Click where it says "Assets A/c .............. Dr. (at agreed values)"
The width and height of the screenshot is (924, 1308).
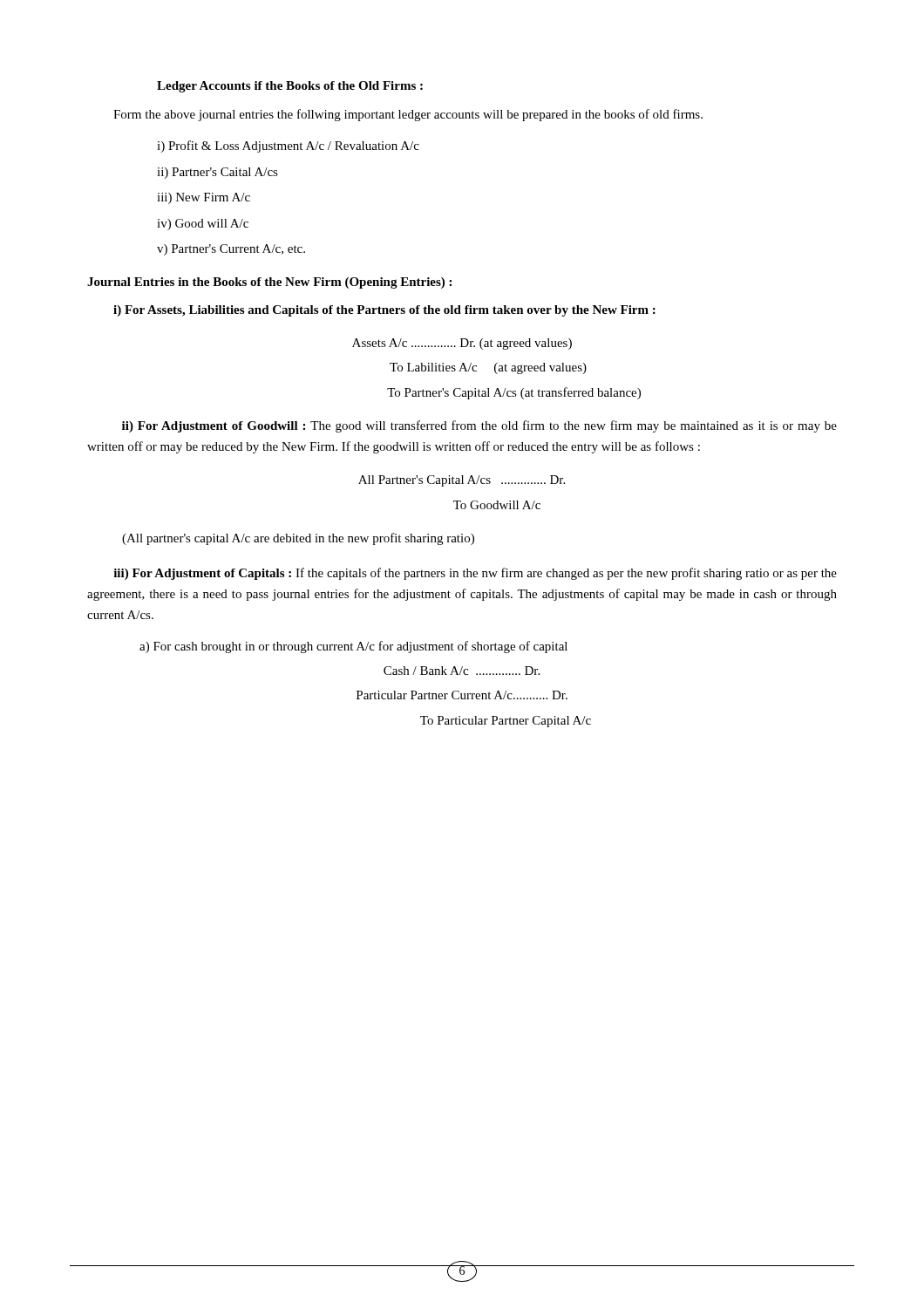(x=462, y=342)
